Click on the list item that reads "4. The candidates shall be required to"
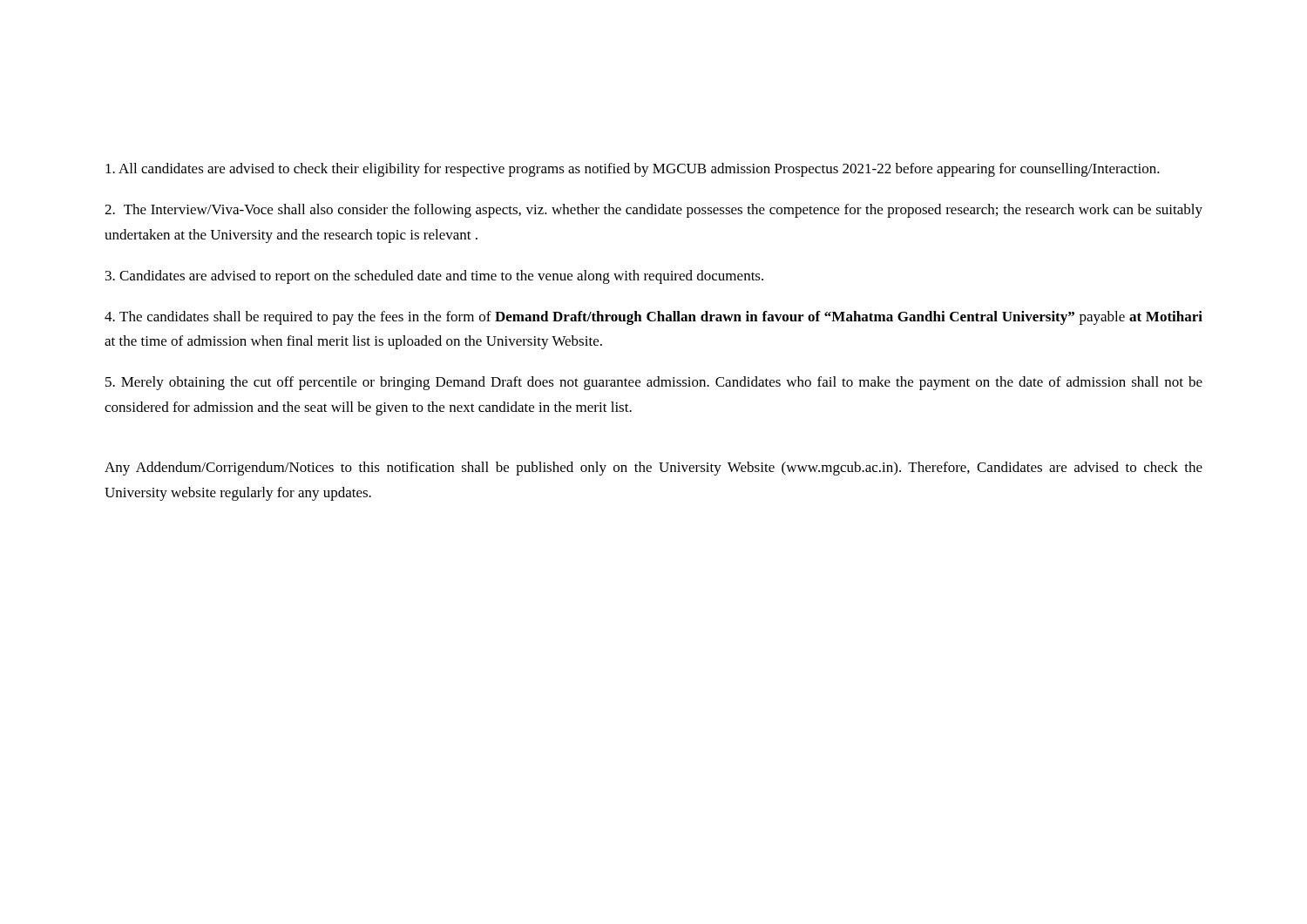 coord(654,329)
